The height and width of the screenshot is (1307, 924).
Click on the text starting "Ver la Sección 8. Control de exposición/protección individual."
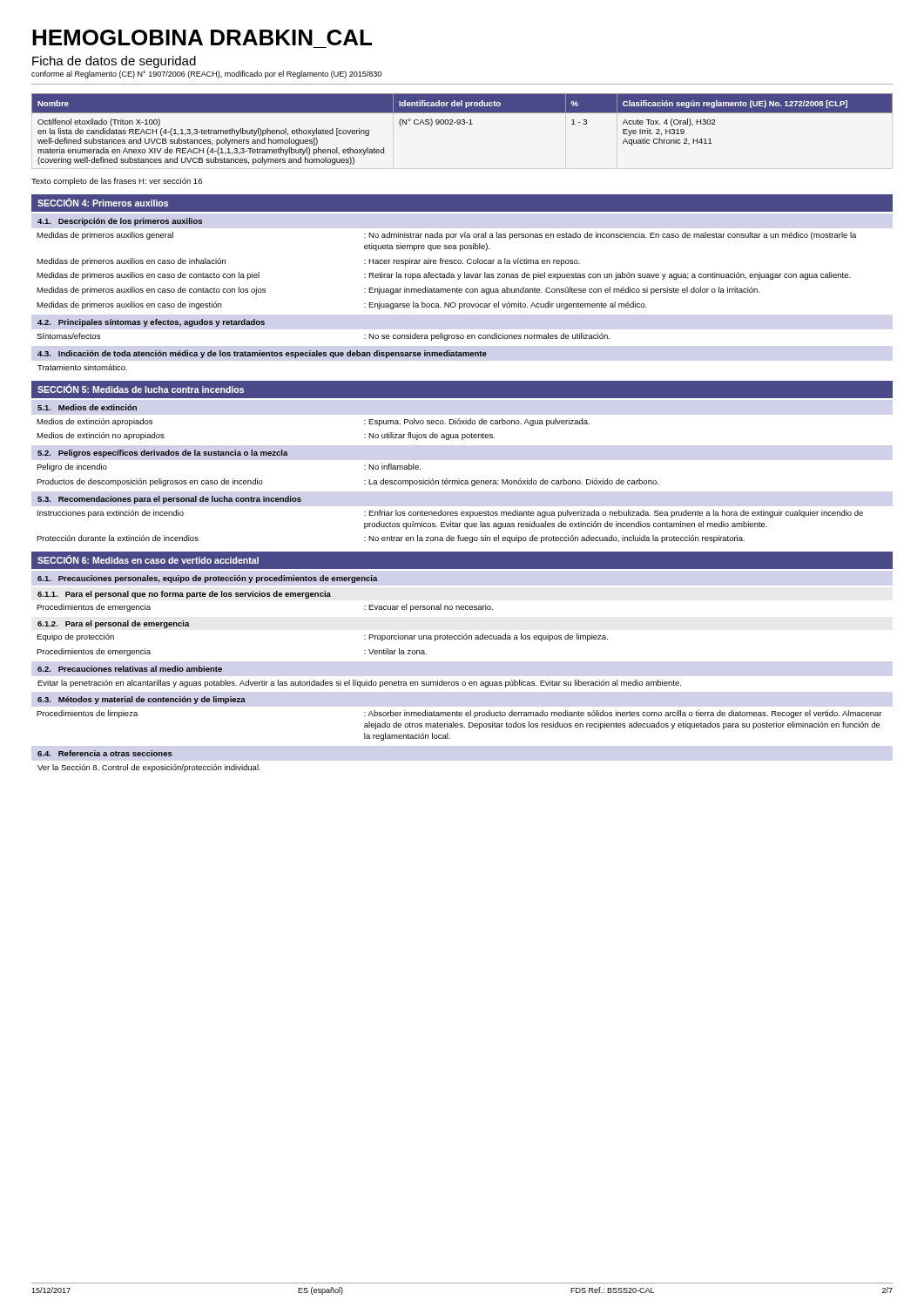[x=149, y=767]
